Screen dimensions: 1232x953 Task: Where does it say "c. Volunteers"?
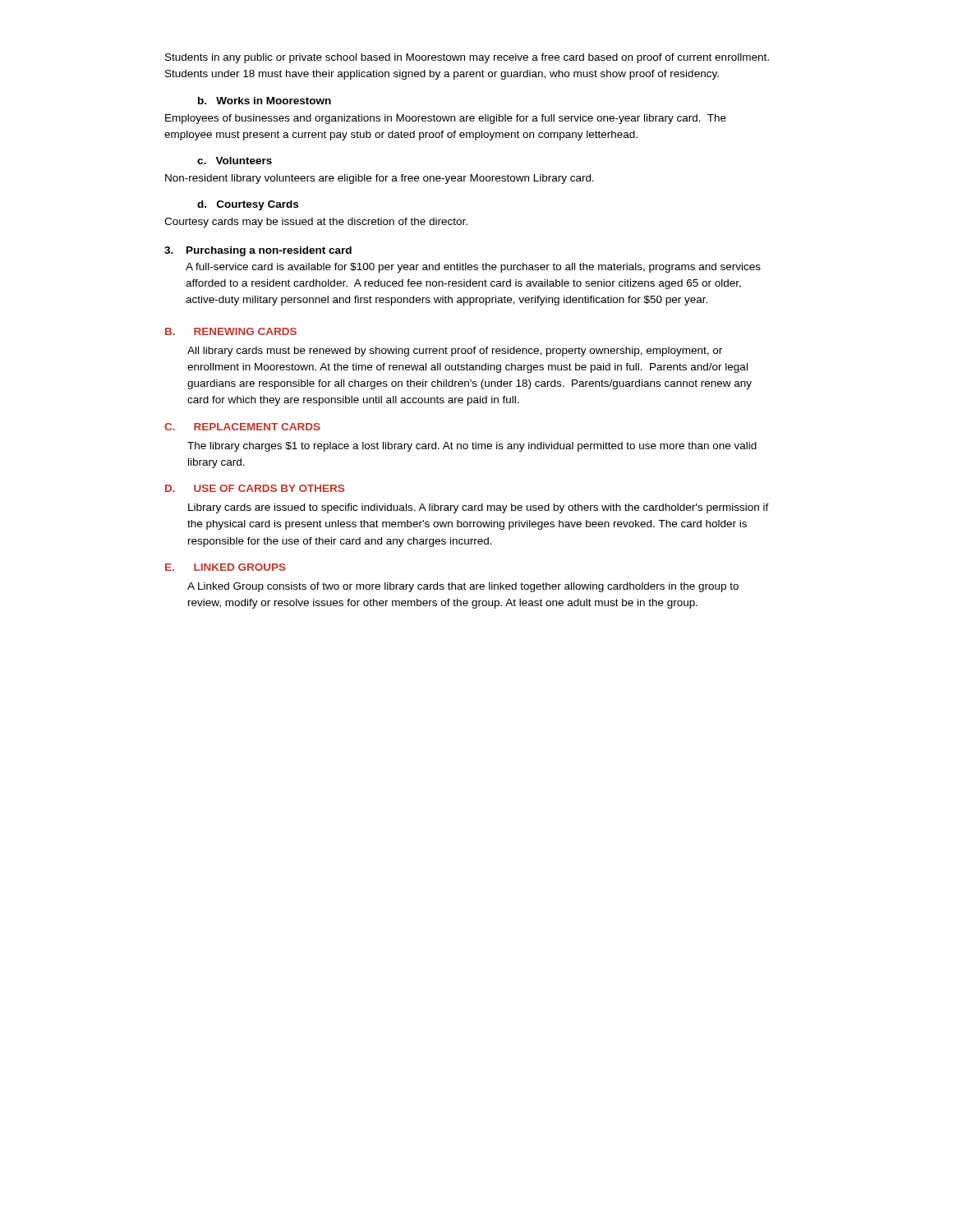[235, 161]
